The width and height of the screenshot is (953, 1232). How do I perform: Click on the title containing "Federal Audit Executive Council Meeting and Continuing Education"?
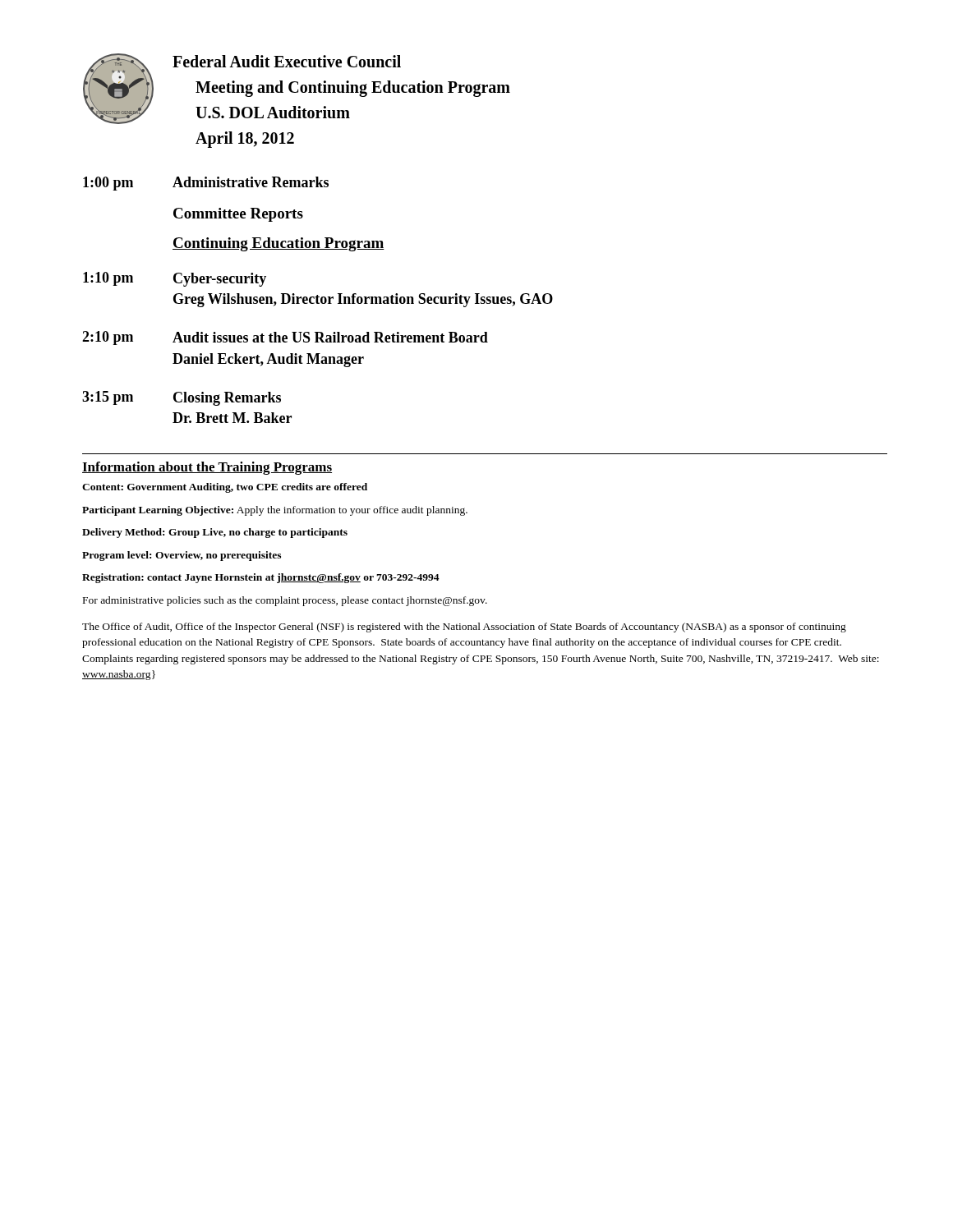coord(341,100)
